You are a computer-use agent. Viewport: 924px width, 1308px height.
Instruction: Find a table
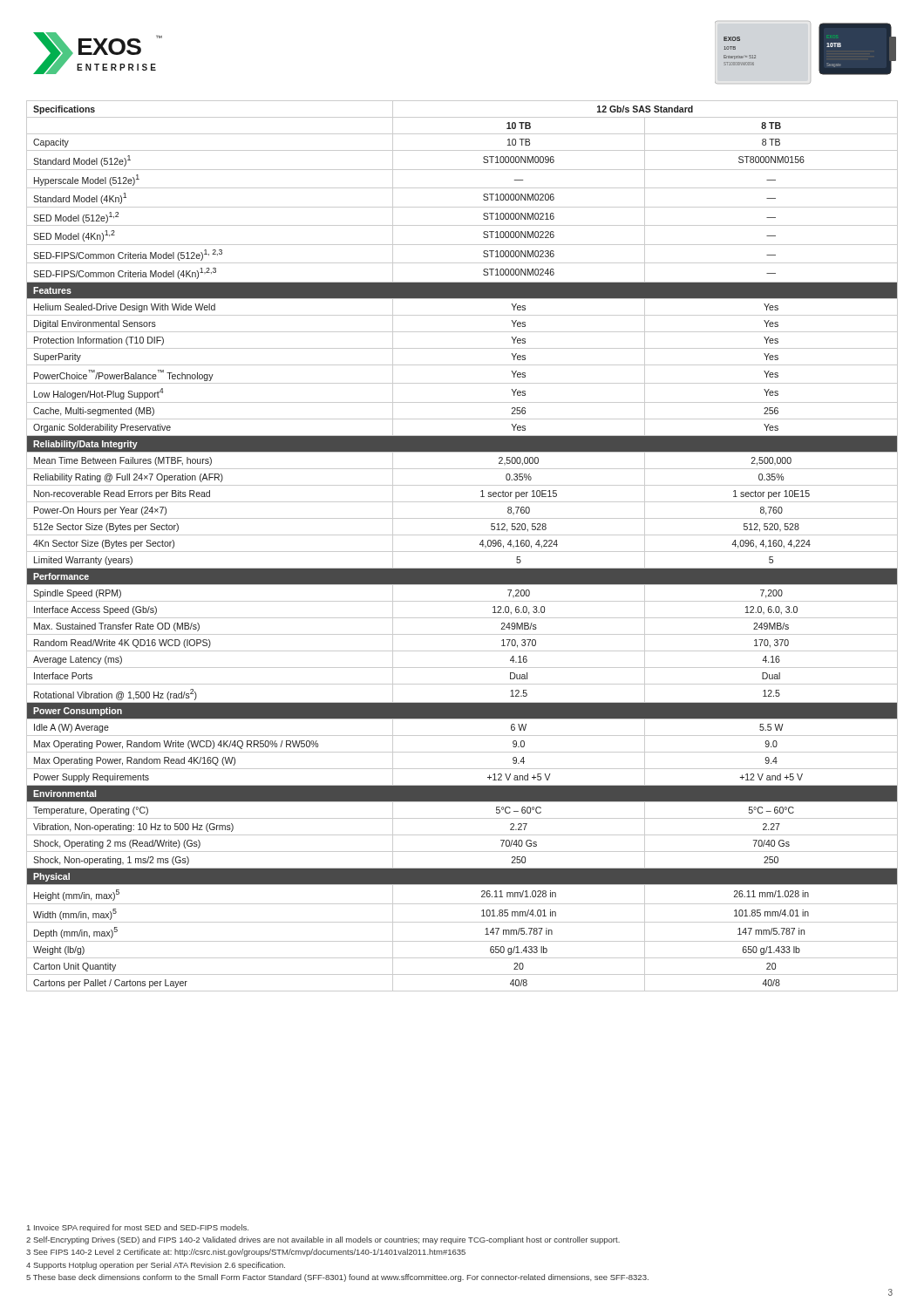click(462, 546)
